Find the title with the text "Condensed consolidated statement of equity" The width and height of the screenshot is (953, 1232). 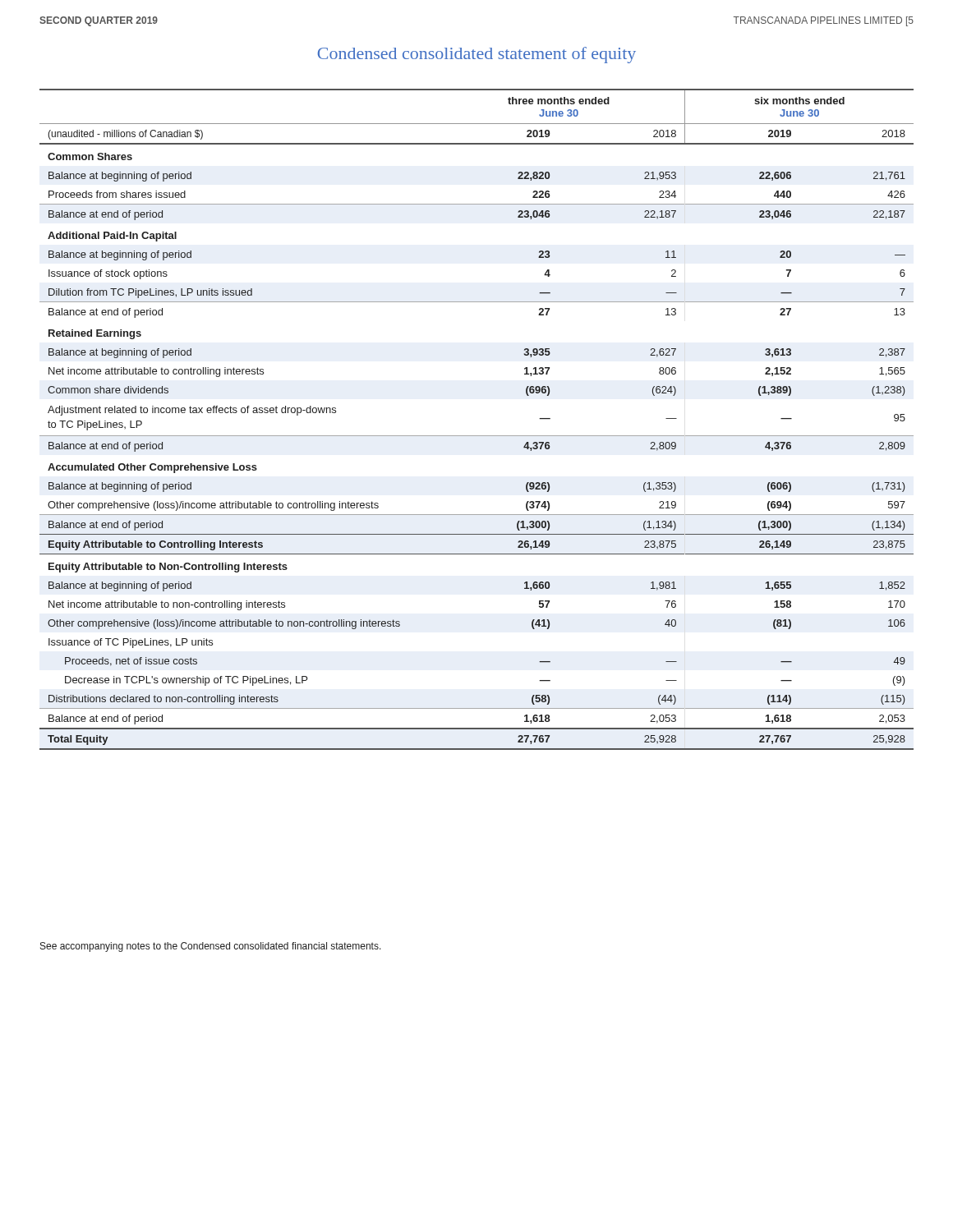476,53
